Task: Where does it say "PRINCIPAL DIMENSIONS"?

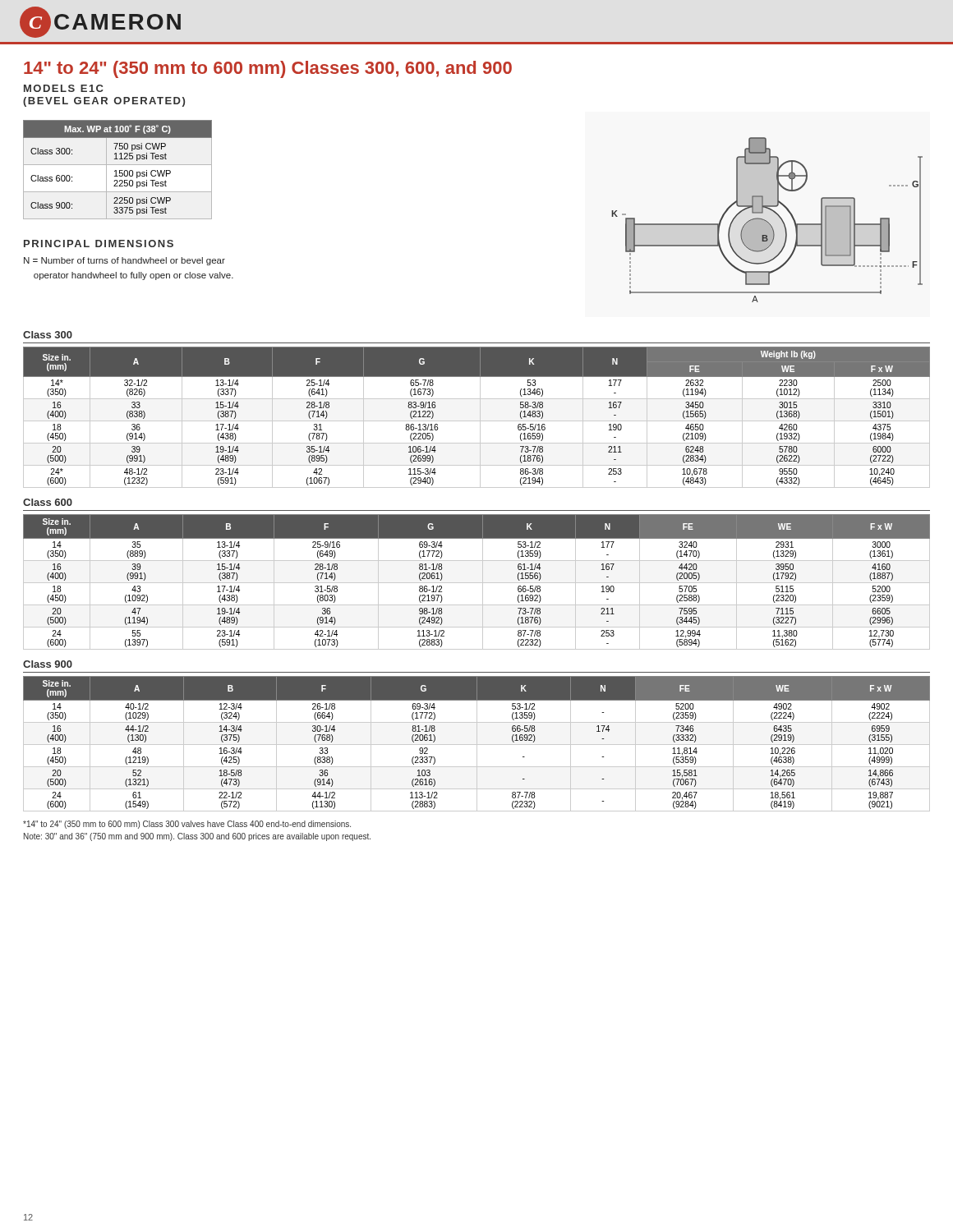Action: (99, 244)
